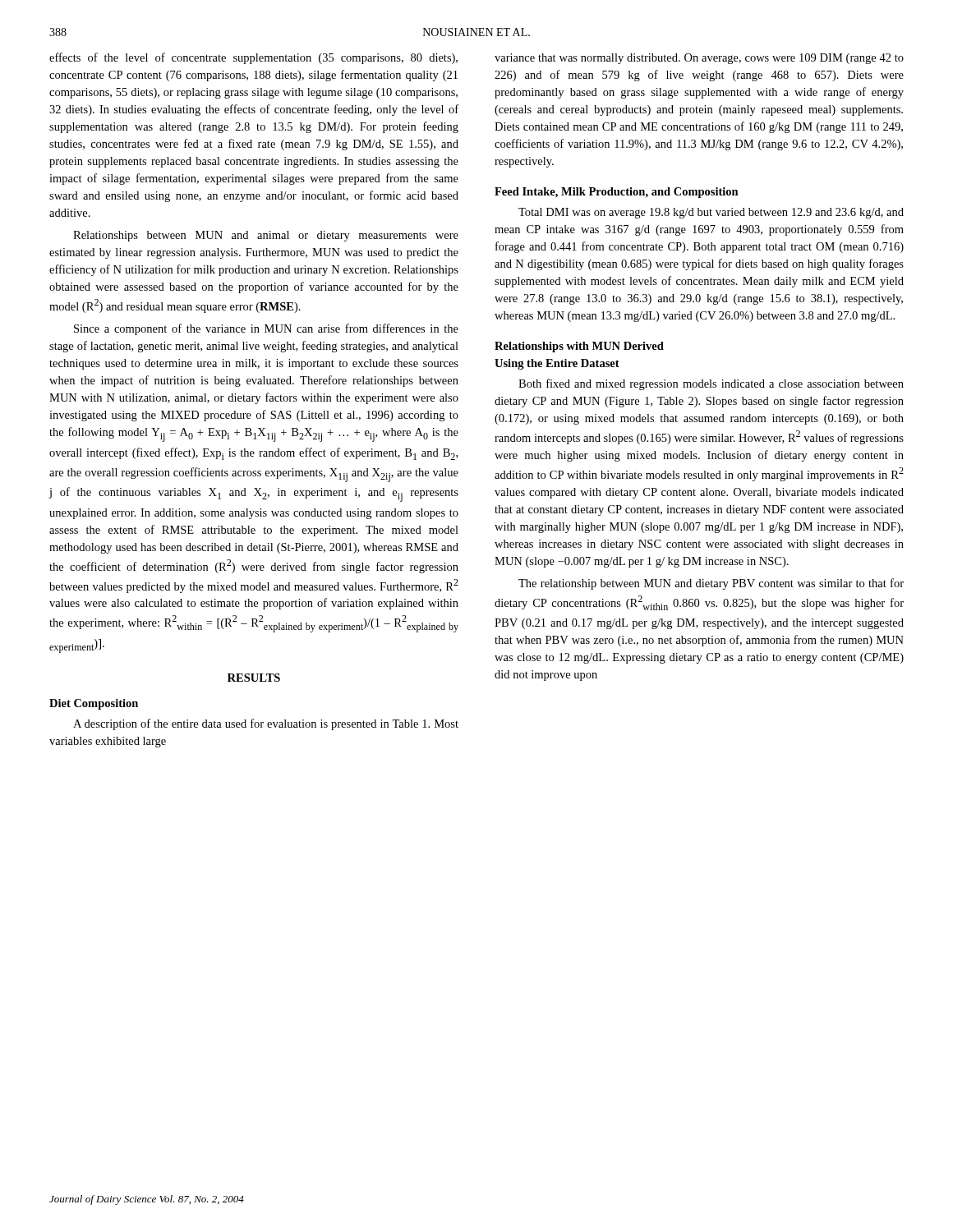Screen dimensions: 1232x953
Task: Find the block on this page that starts "A description of the entire data used"
Action: click(254, 732)
